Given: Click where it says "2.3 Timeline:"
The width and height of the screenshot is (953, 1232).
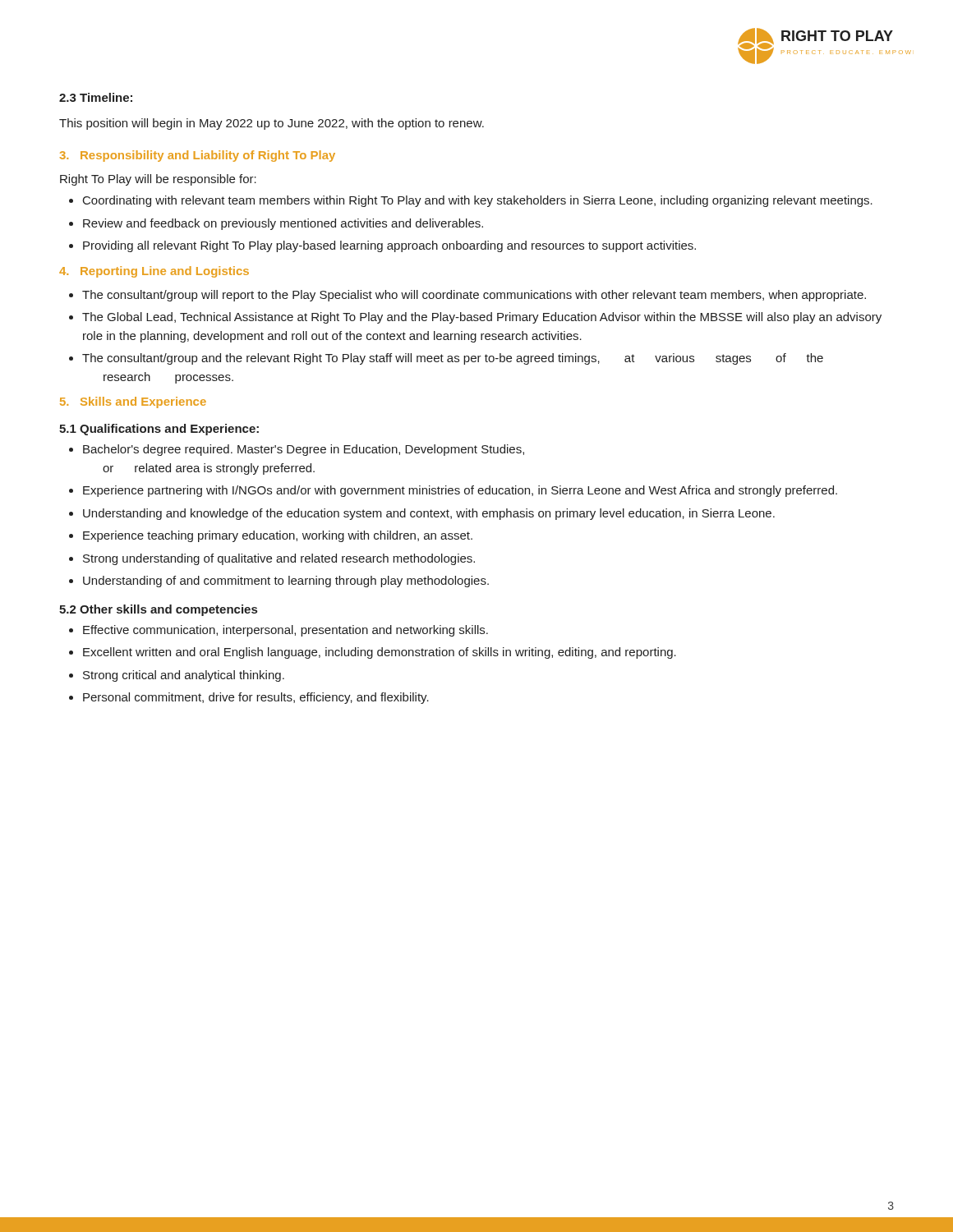Looking at the screenshot, I should point(96,97).
